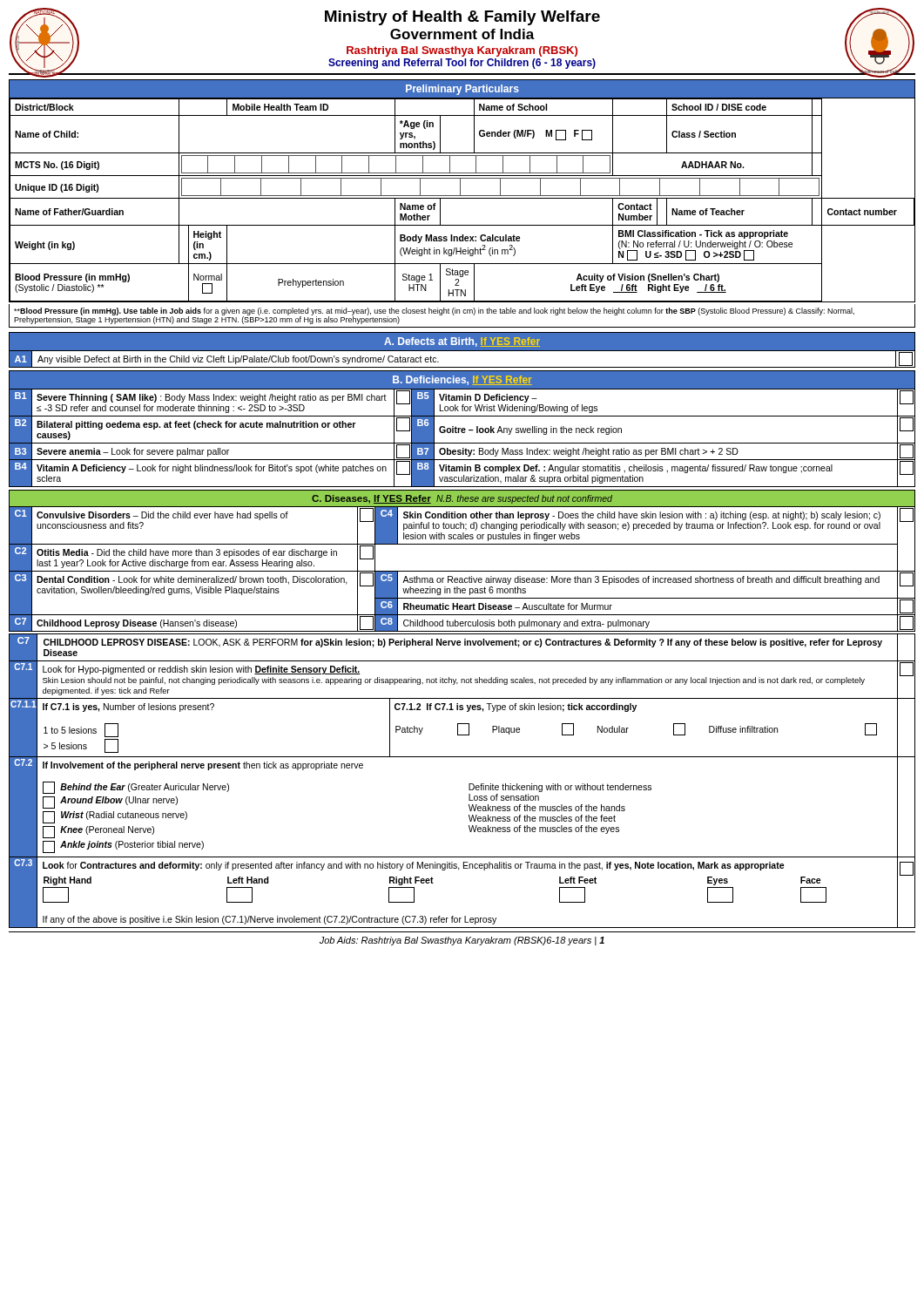Select the table that reads "Class / Section"
Screen dimensions: 1307x924
click(x=462, y=200)
